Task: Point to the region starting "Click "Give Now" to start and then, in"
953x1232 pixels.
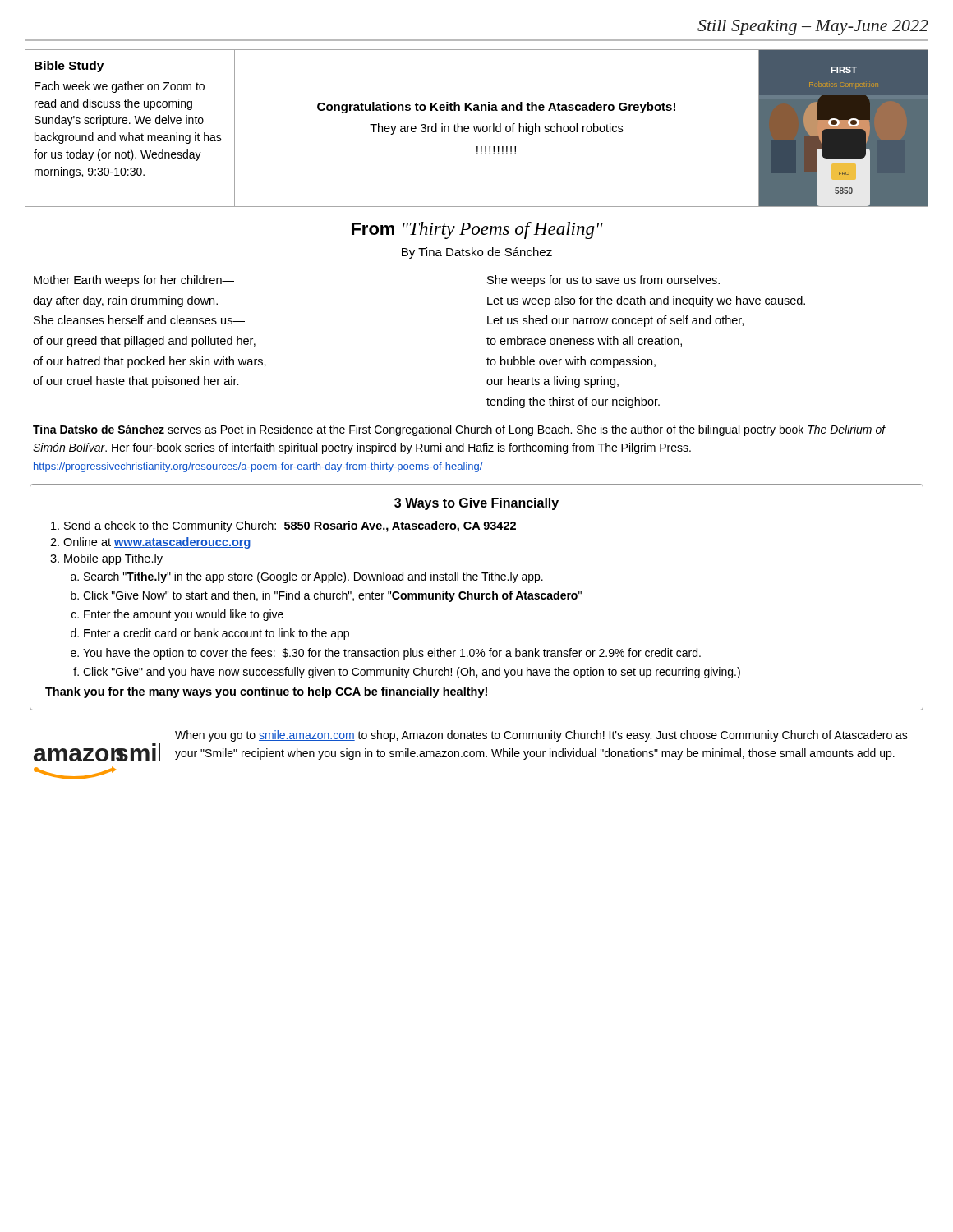Action: click(x=333, y=595)
